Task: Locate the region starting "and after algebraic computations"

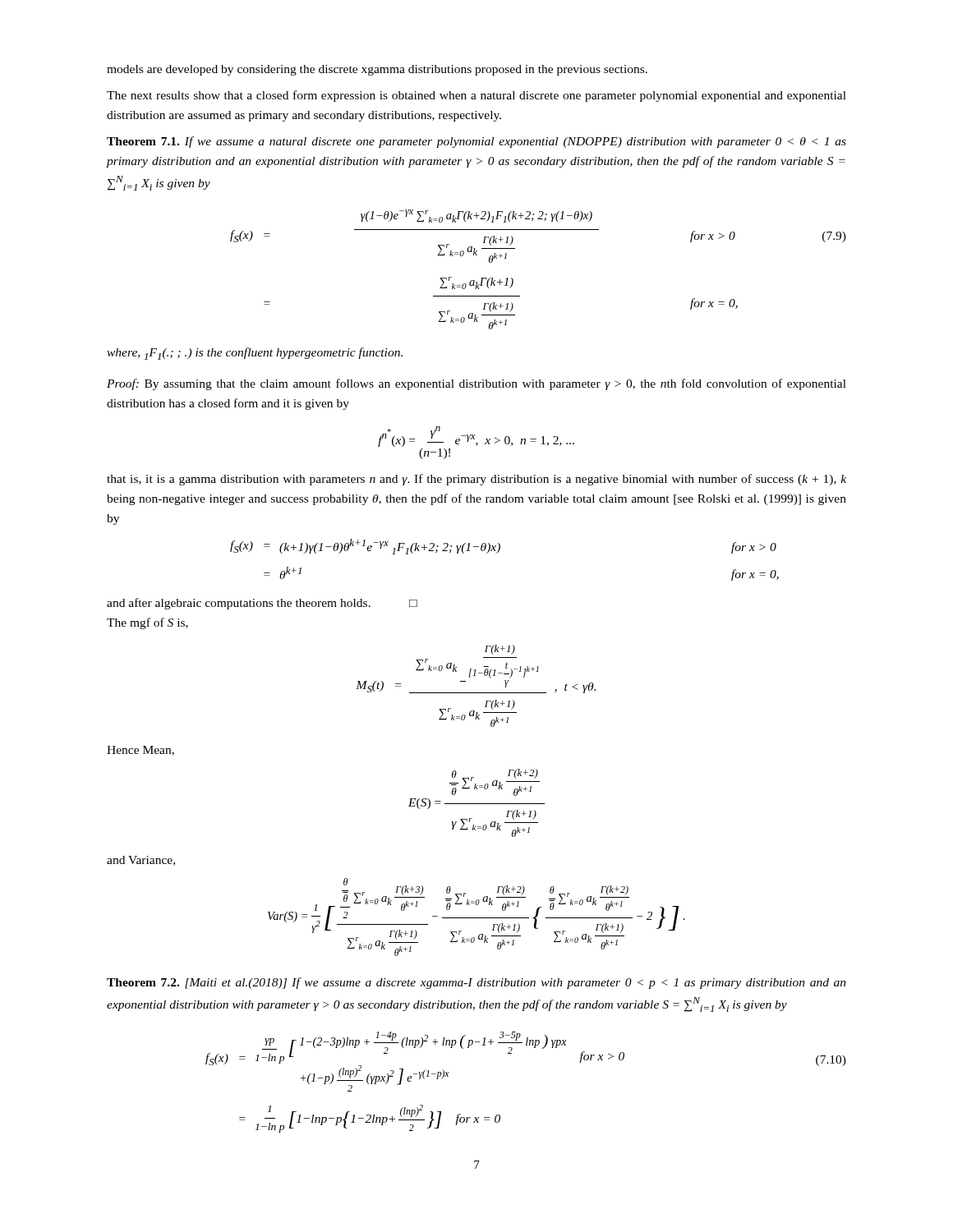Action: 262,612
